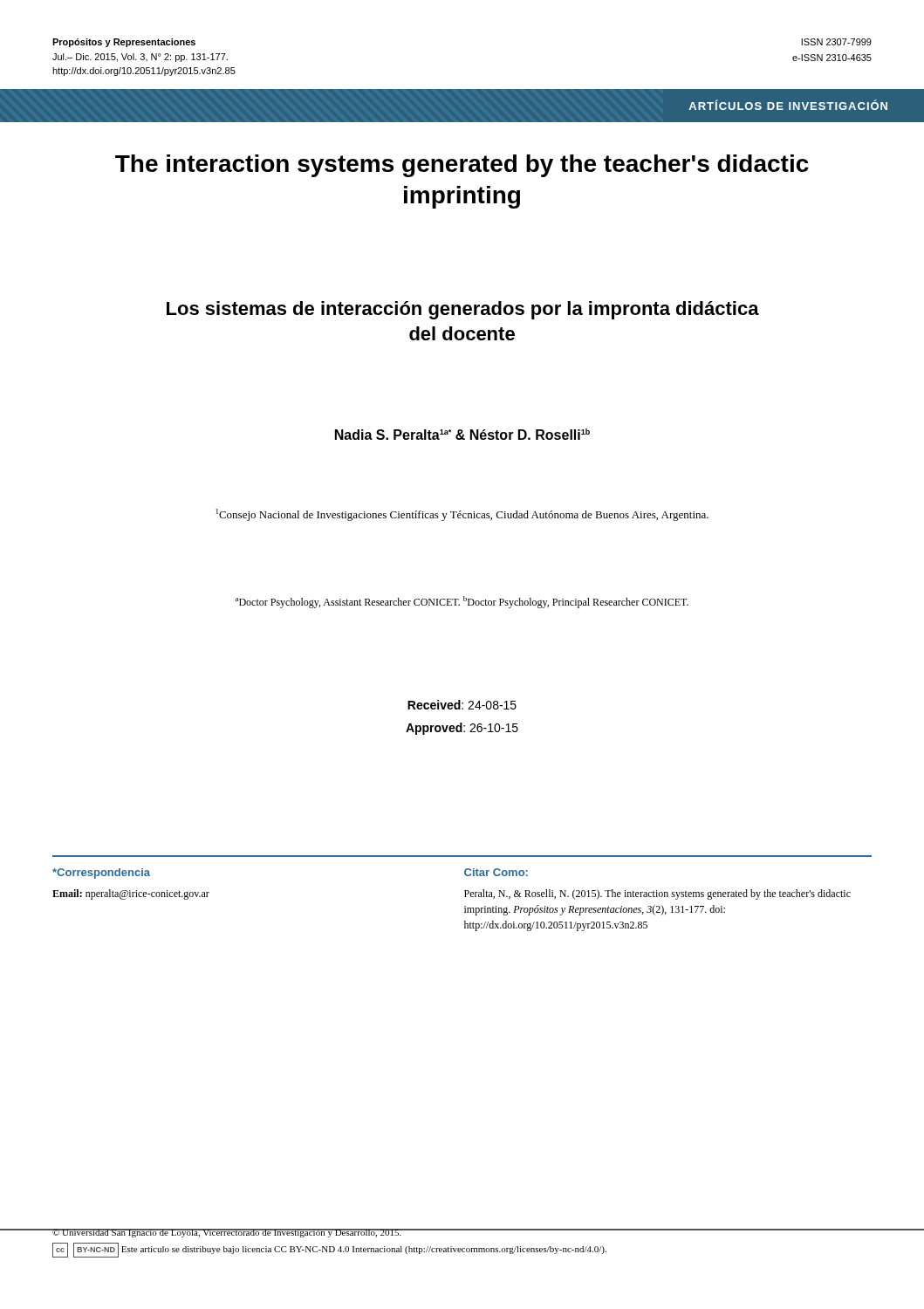The width and height of the screenshot is (924, 1309).
Task: Navigate to the text starting "1Consejo Nacional de Investigaciones Científicas y Técnicas,"
Action: point(462,515)
